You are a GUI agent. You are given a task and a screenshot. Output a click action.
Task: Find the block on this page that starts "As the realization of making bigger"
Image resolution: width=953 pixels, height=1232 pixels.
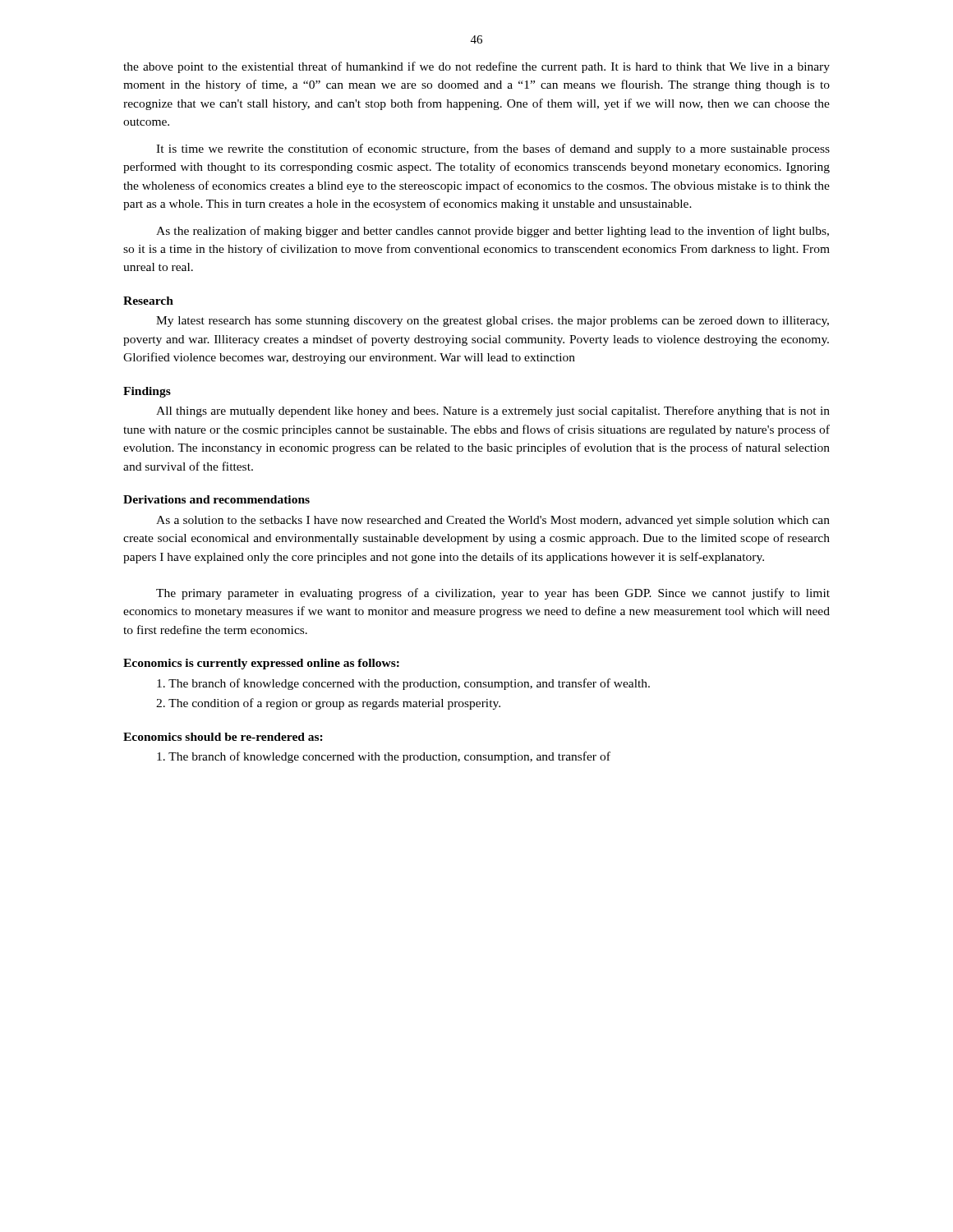(476, 249)
